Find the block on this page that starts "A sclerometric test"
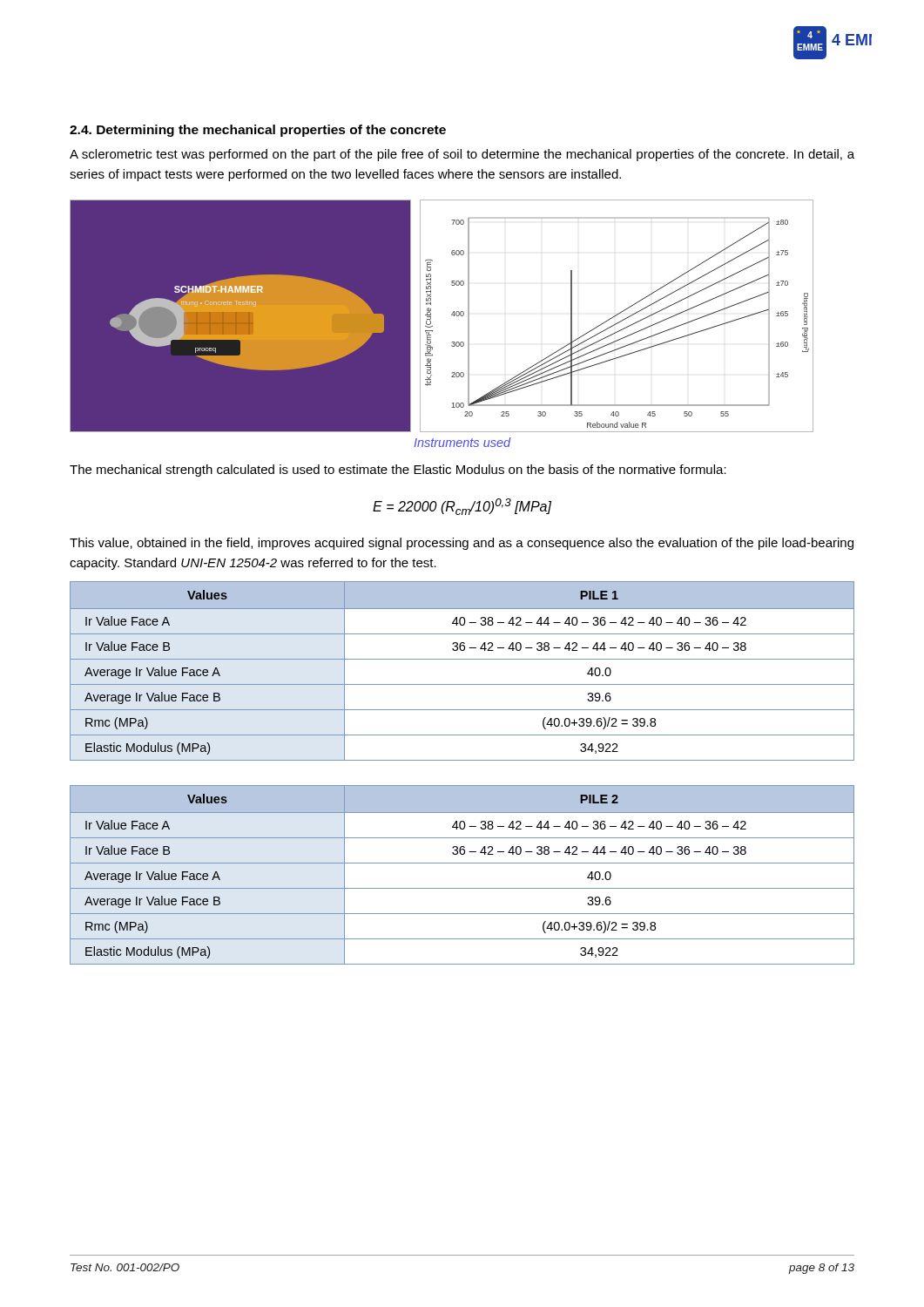The image size is (924, 1307). click(x=462, y=164)
